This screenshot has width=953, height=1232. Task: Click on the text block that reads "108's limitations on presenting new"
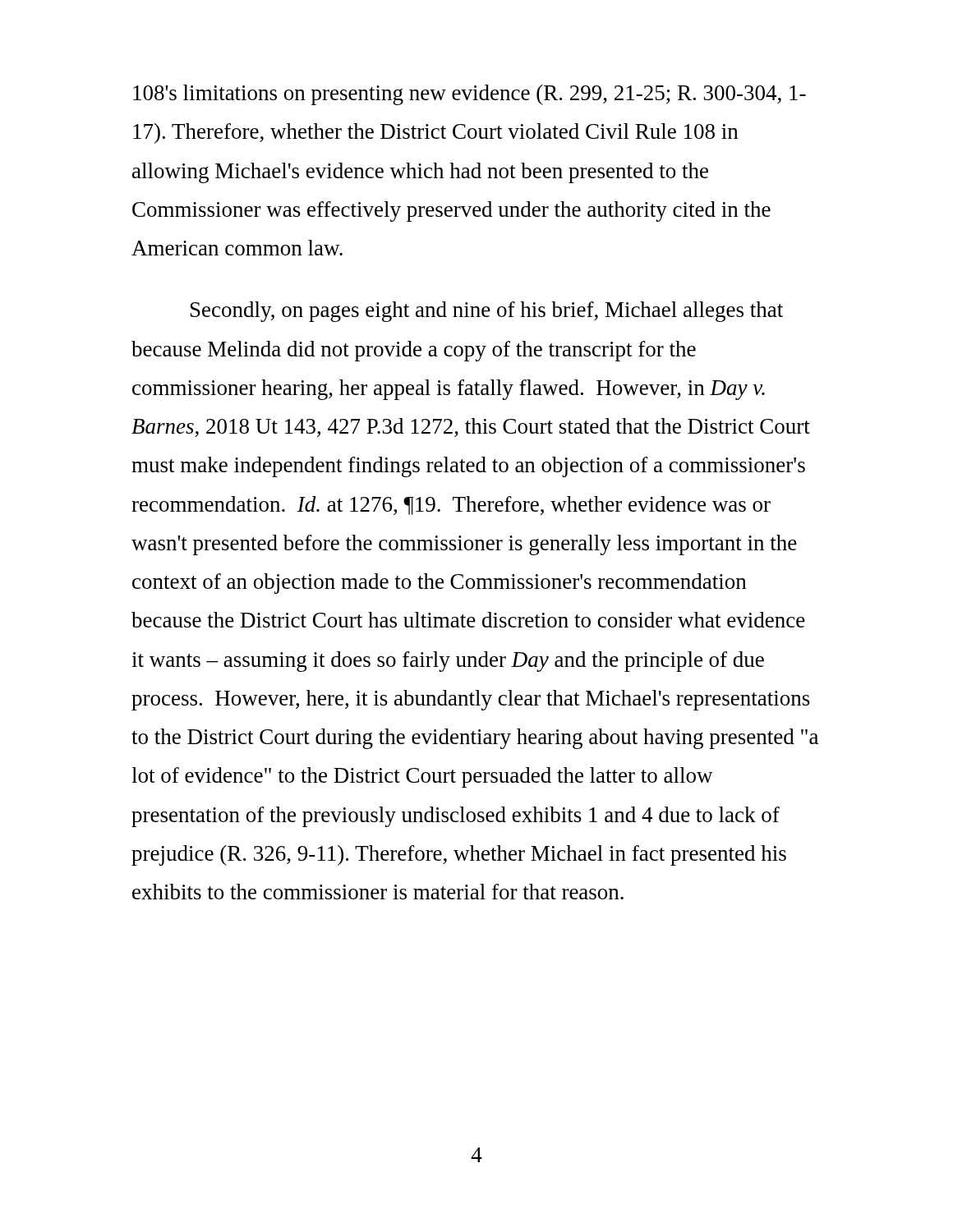click(x=476, y=171)
